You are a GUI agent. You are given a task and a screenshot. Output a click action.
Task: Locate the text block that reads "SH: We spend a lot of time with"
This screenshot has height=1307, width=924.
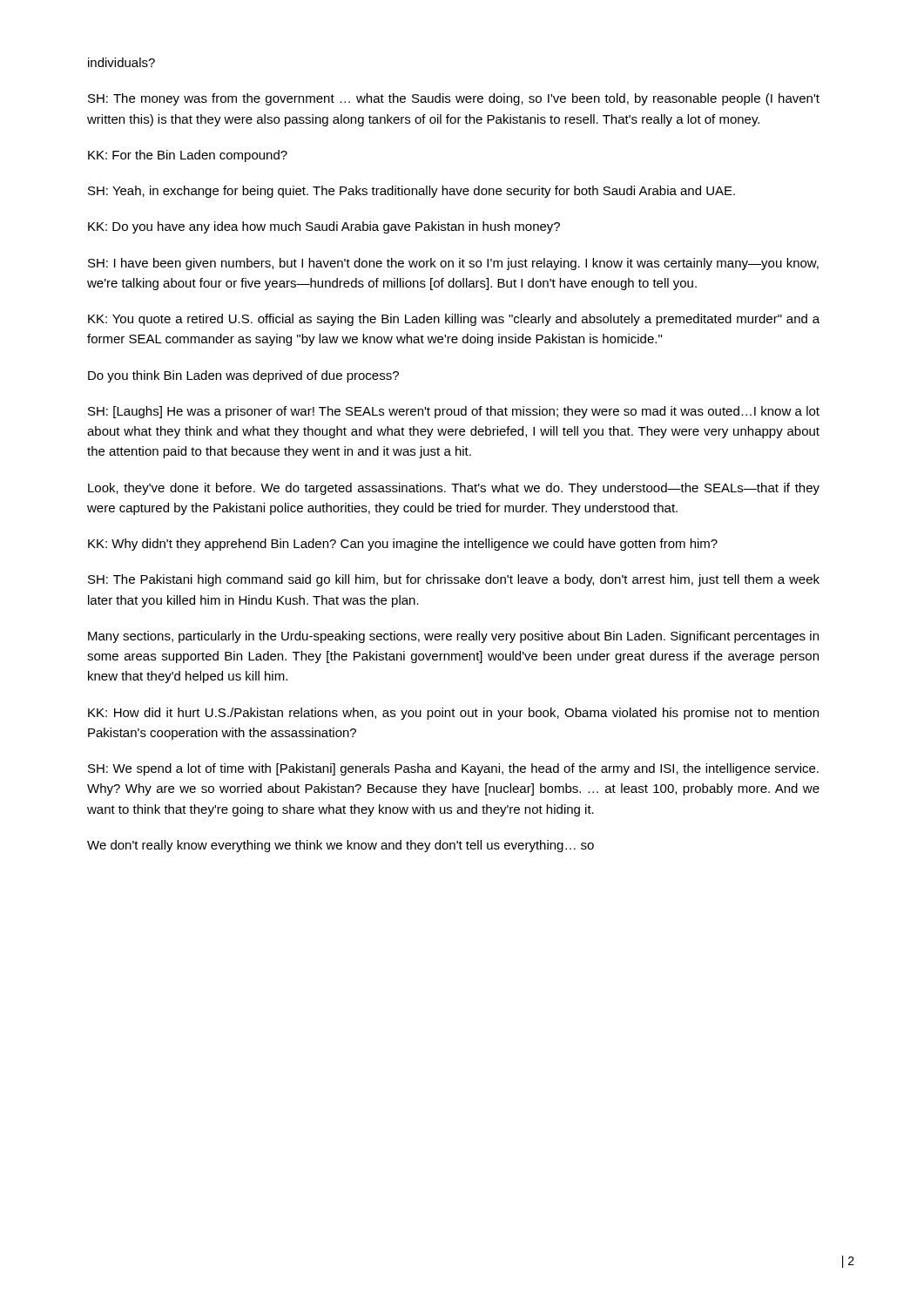click(453, 788)
